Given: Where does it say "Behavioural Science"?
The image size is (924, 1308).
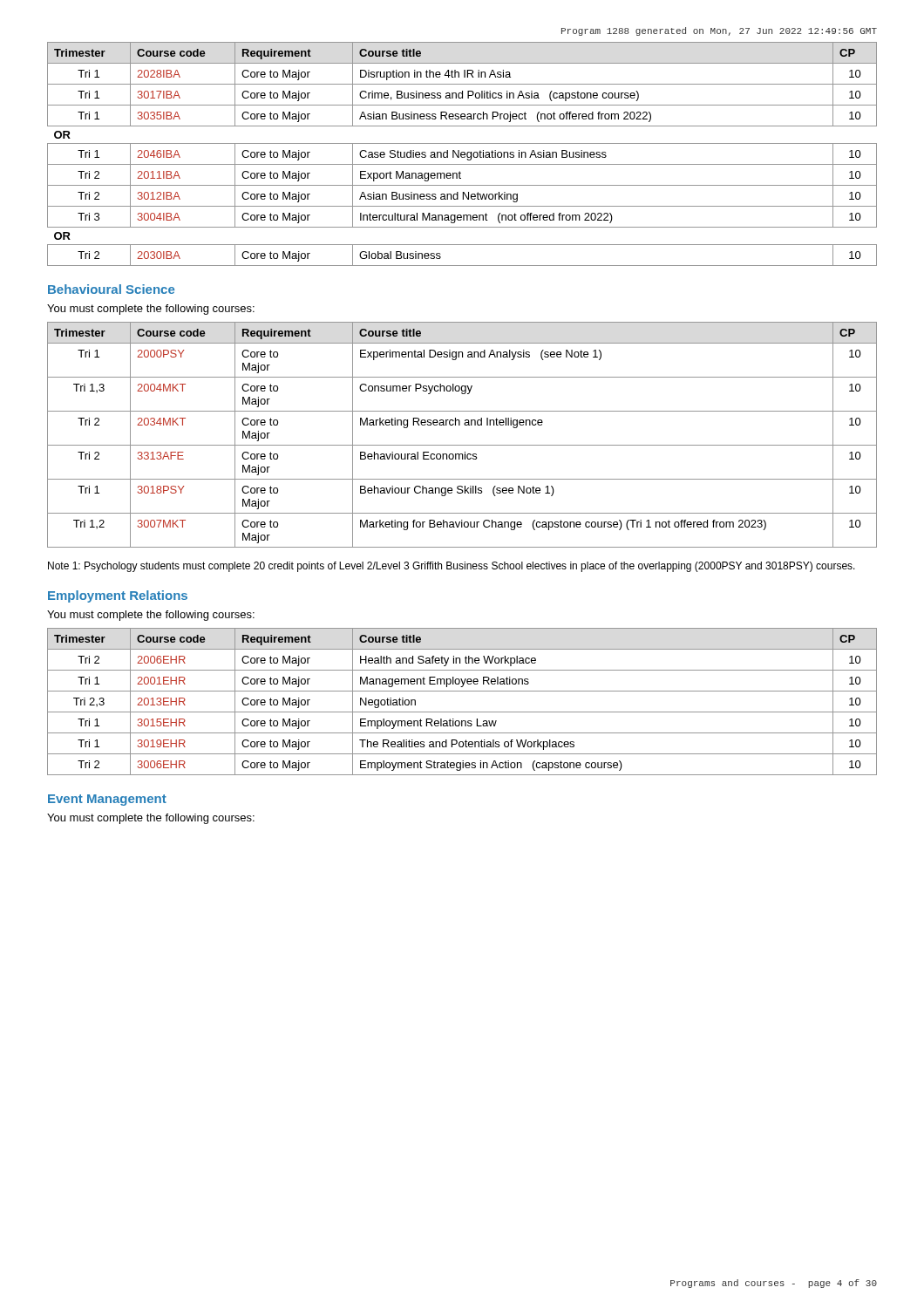Looking at the screenshot, I should tap(111, 289).
